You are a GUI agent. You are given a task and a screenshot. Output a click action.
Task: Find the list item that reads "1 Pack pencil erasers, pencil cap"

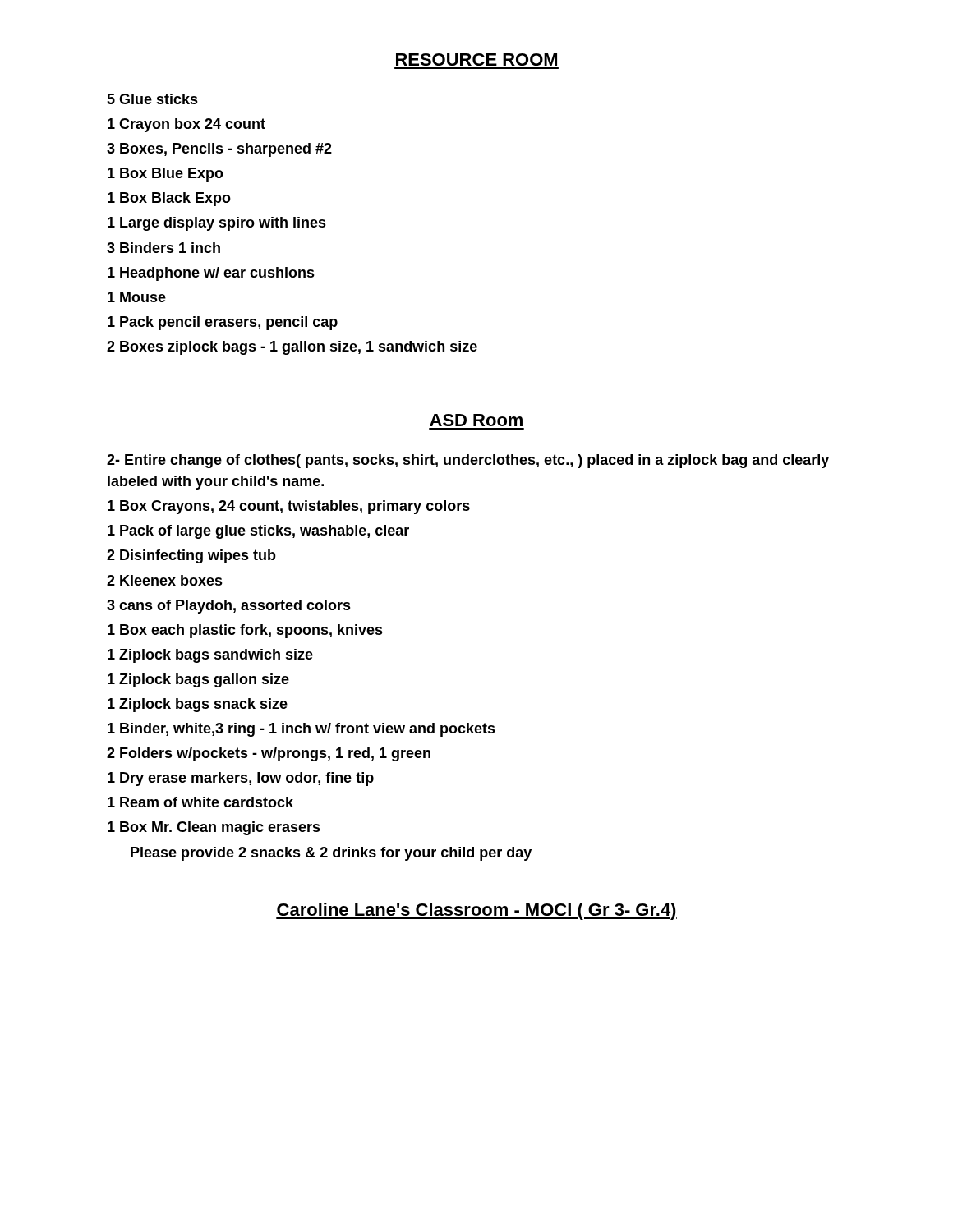point(222,322)
